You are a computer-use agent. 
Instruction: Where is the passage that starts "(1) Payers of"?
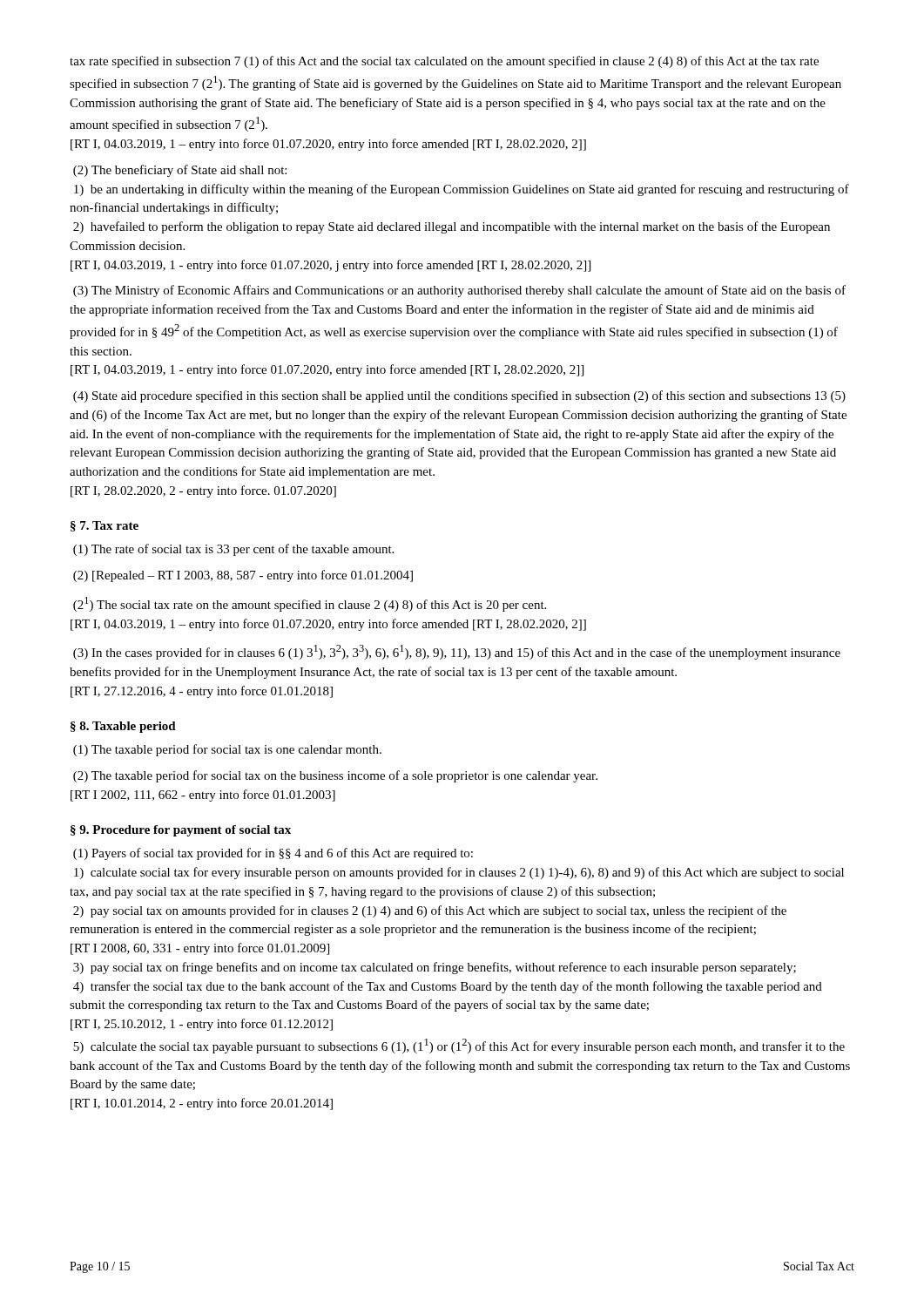(460, 978)
